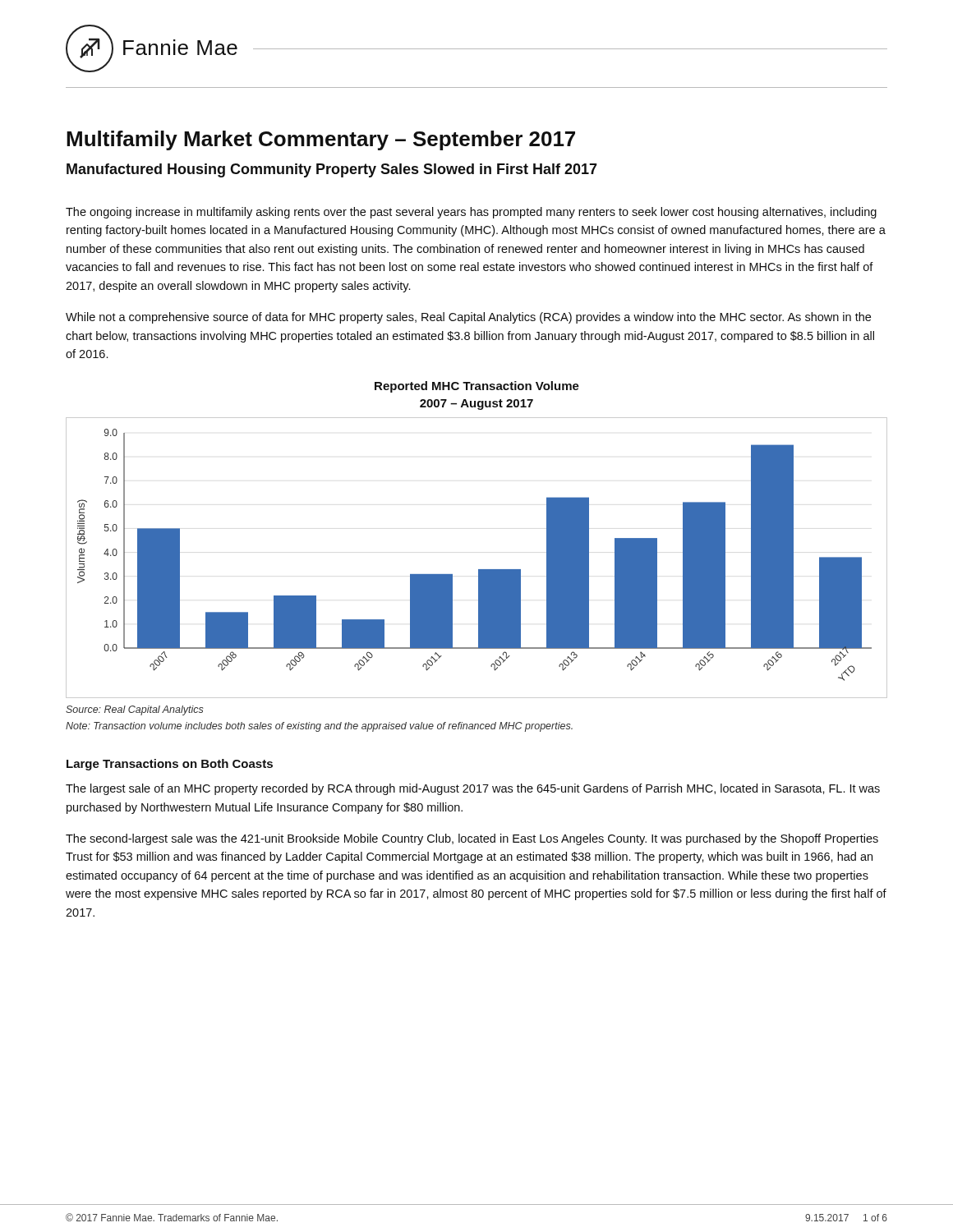Click on the text starting "The ongoing increase in multifamily asking"
The image size is (953, 1232).
[x=476, y=249]
